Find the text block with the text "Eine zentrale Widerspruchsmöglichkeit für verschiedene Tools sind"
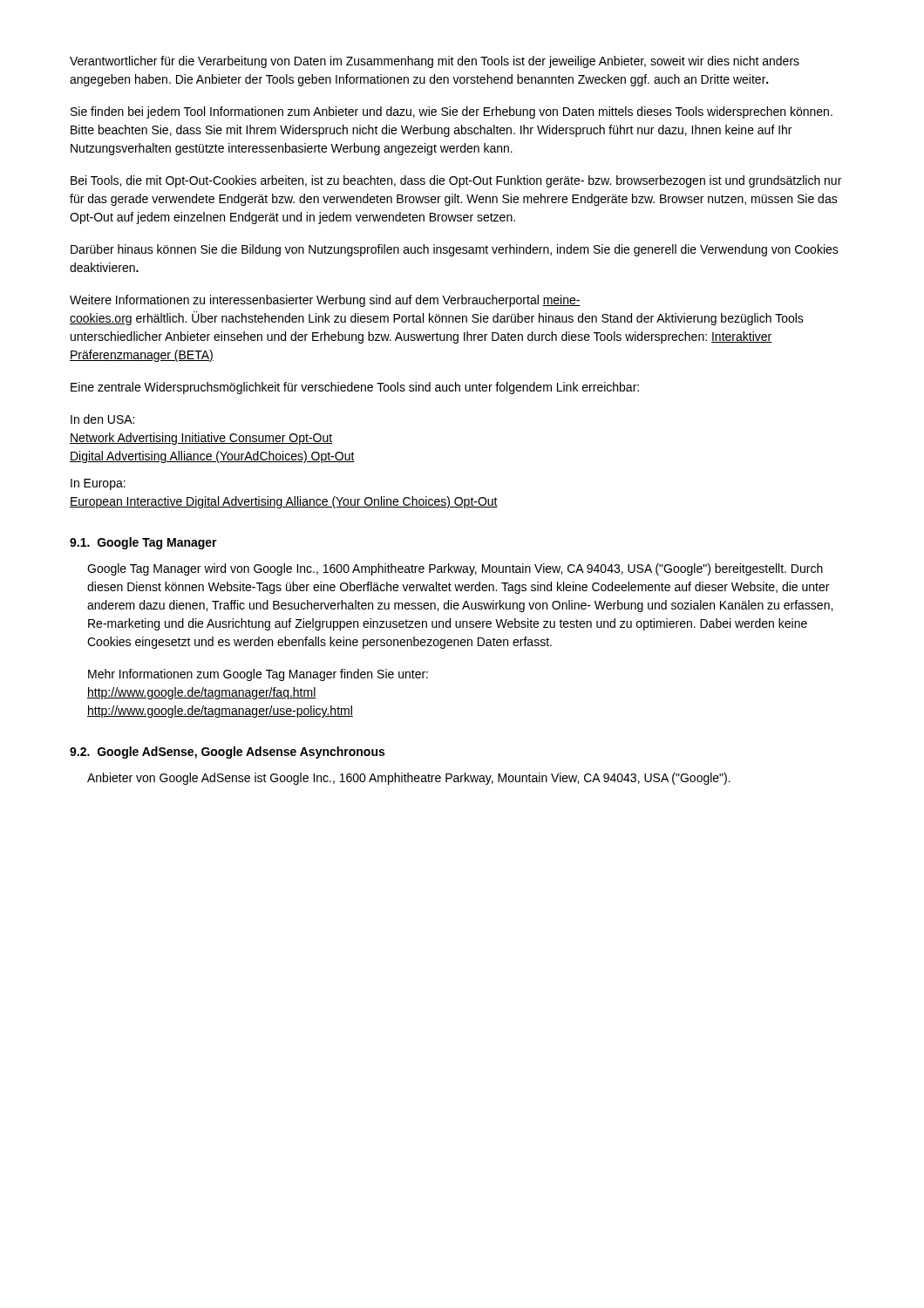The image size is (924, 1308). point(355,387)
